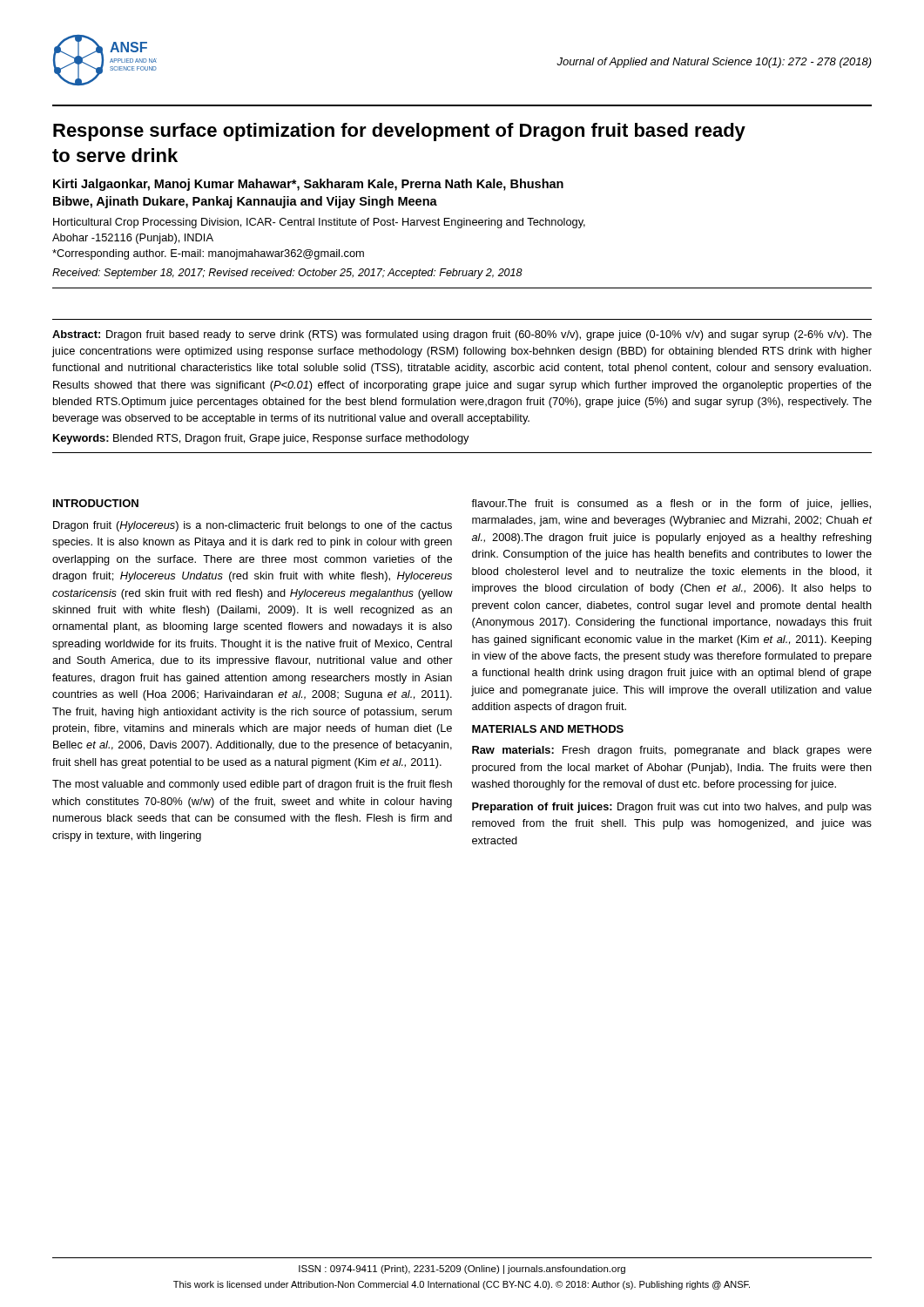
Task: Find the block on this page that starts "Kirti Jalgaonkar, Manoj Kumar Mahawar*,"
Action: tap(308, 193)
